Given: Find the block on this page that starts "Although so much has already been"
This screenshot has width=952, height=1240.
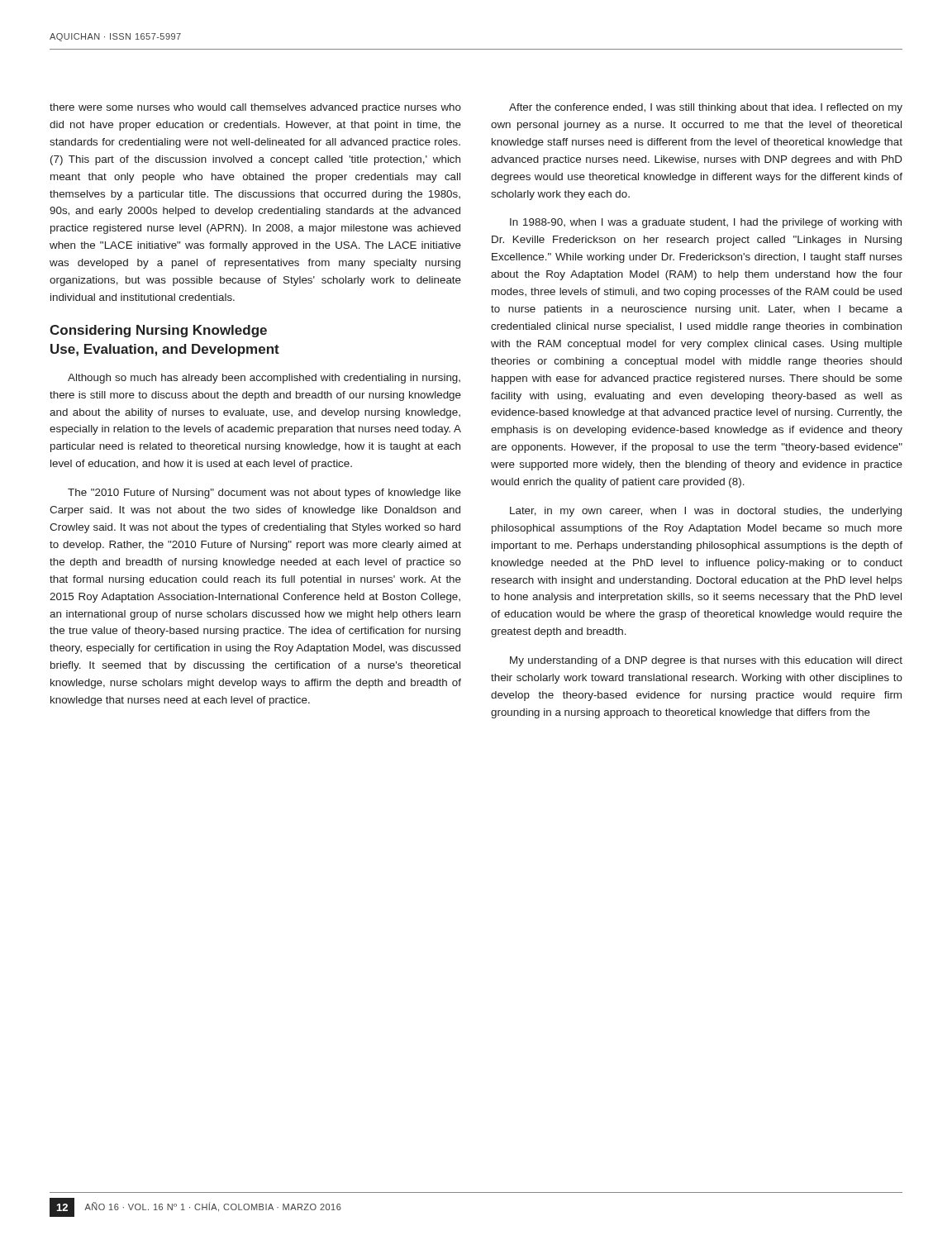Looking at the screenshot, I should 255,420.
